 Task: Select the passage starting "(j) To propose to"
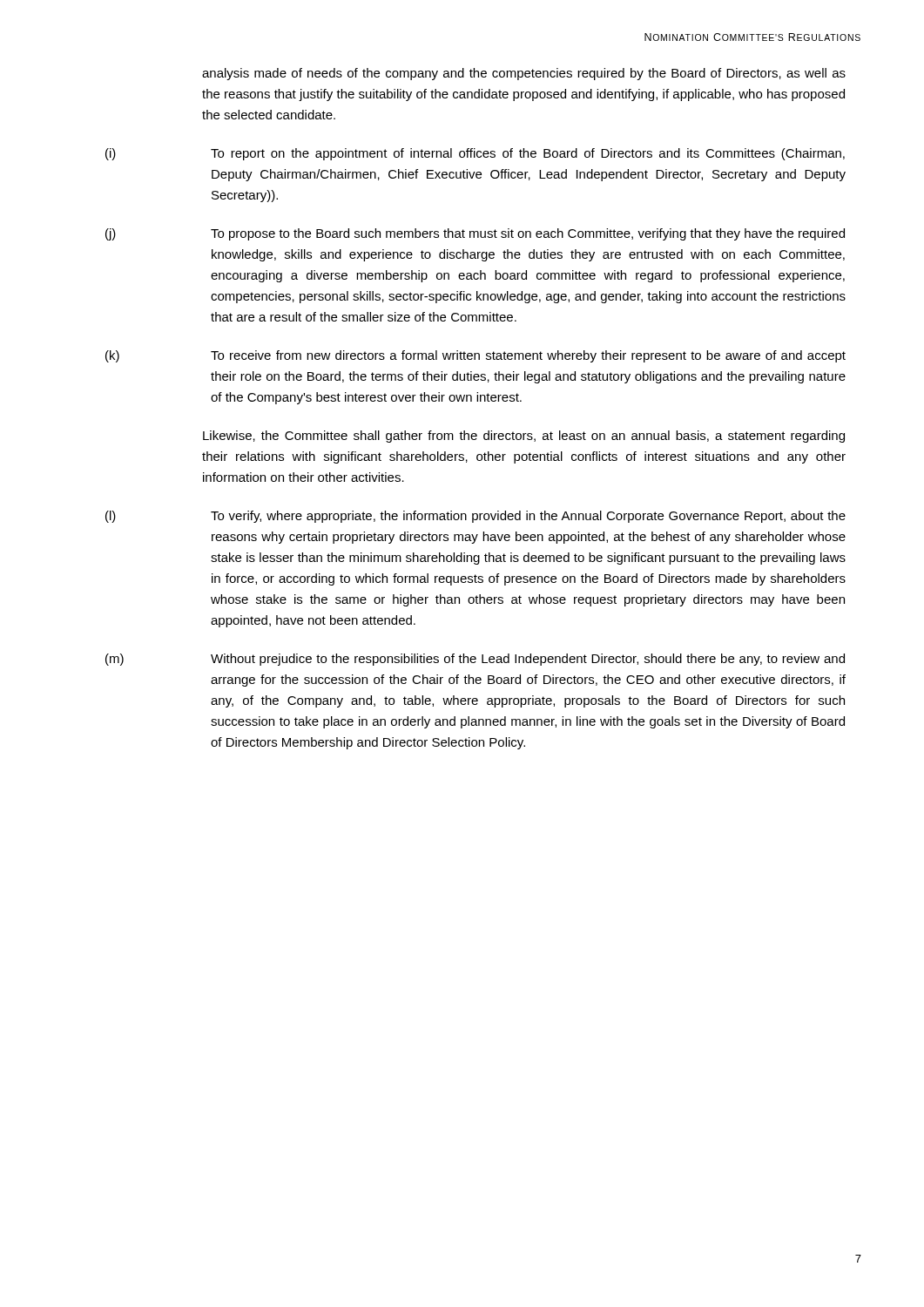point(475,275)
